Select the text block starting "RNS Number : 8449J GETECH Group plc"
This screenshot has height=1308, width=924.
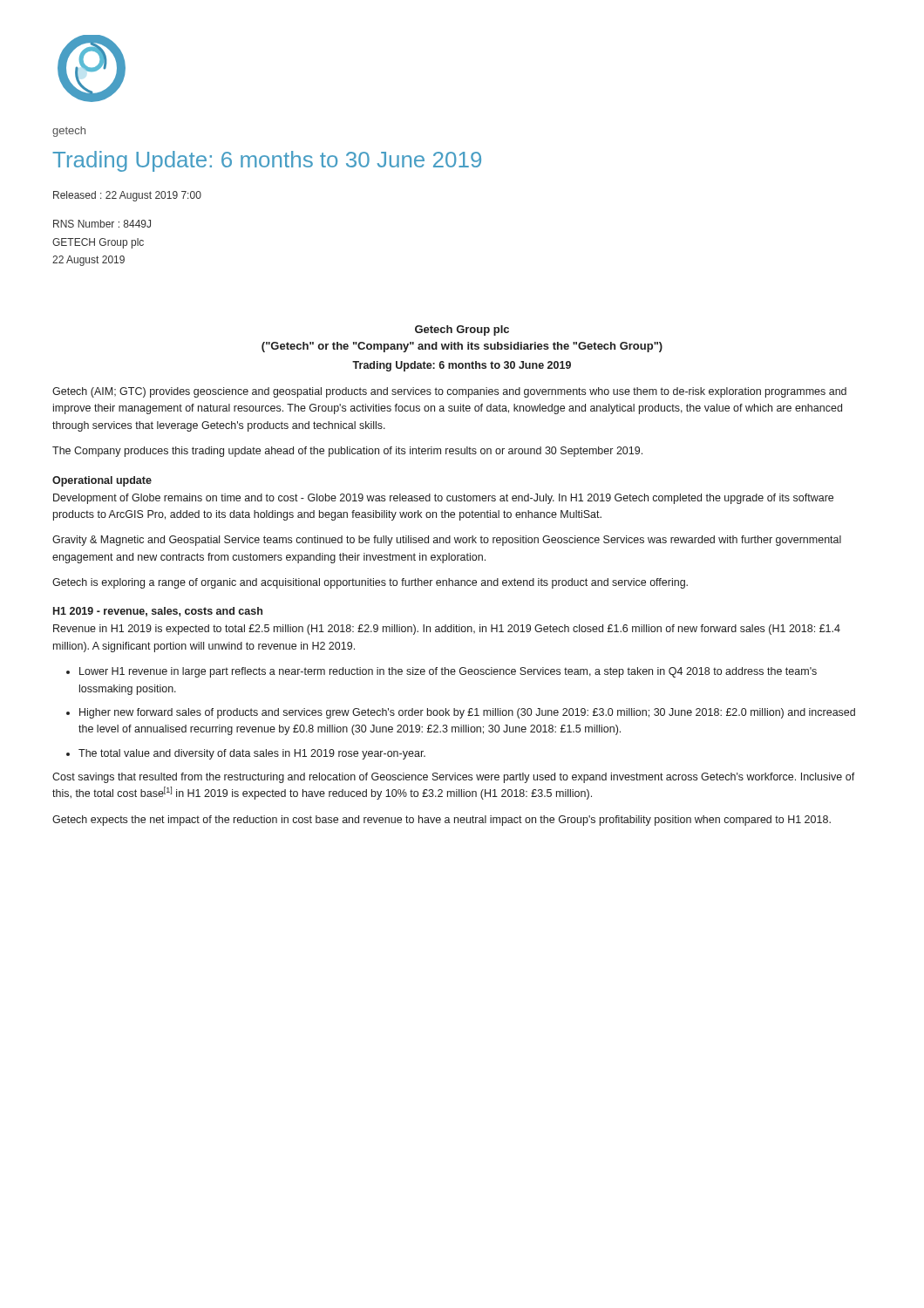pos(102,242)
